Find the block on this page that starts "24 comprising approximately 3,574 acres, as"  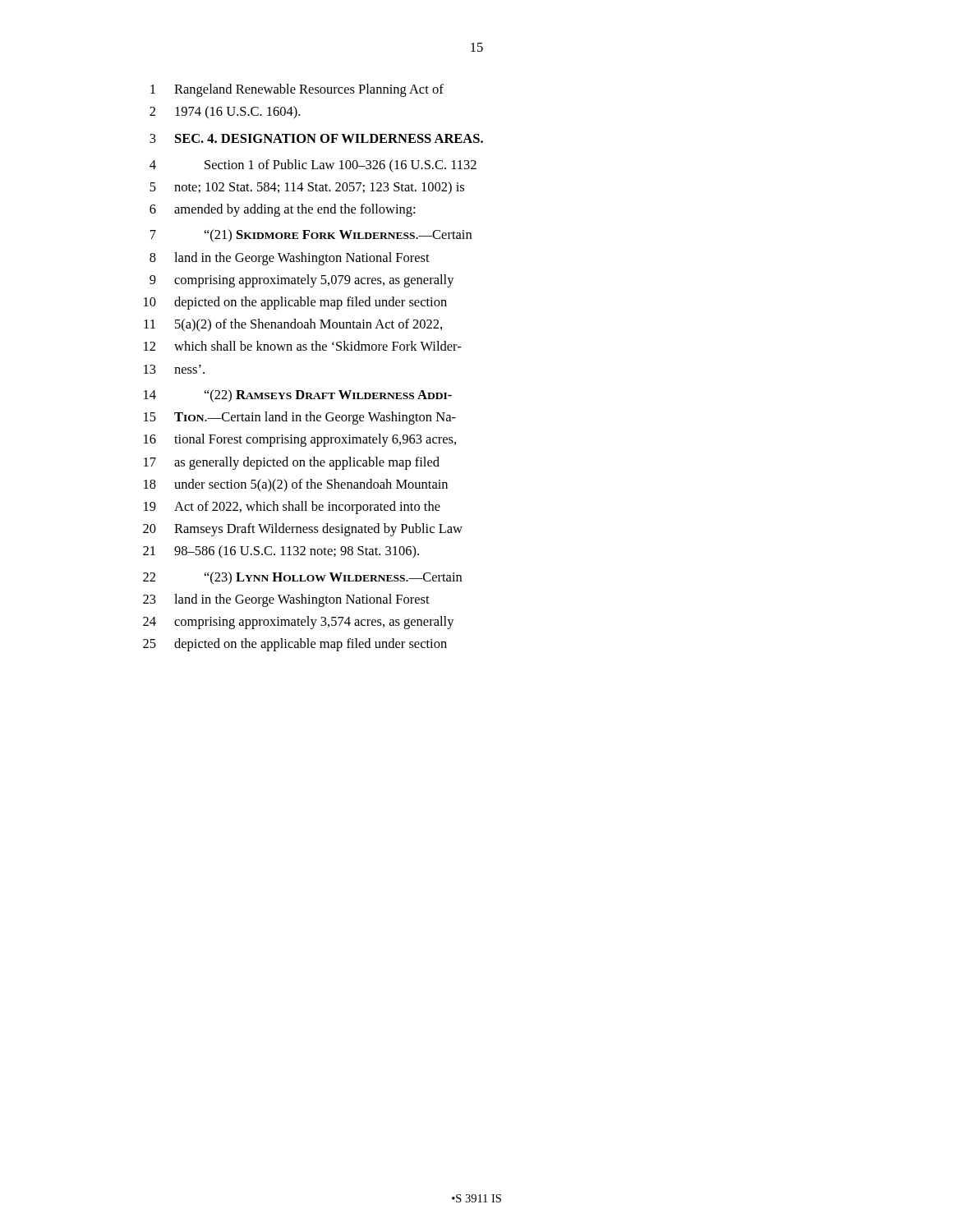click(x=299, y=623)
